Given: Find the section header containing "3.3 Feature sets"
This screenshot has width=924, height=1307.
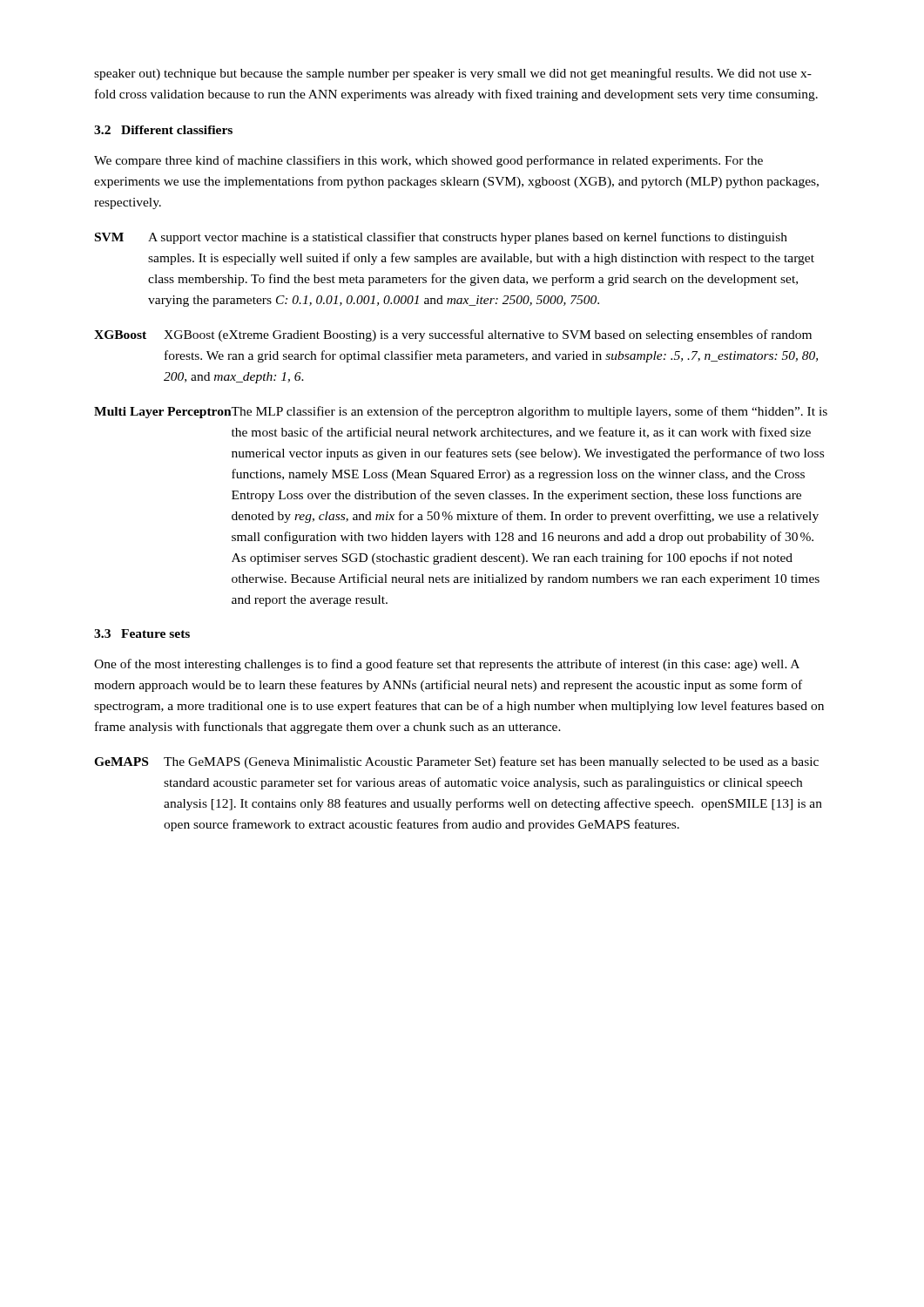Looking at the screenshot, I should (x=142, y=633).
